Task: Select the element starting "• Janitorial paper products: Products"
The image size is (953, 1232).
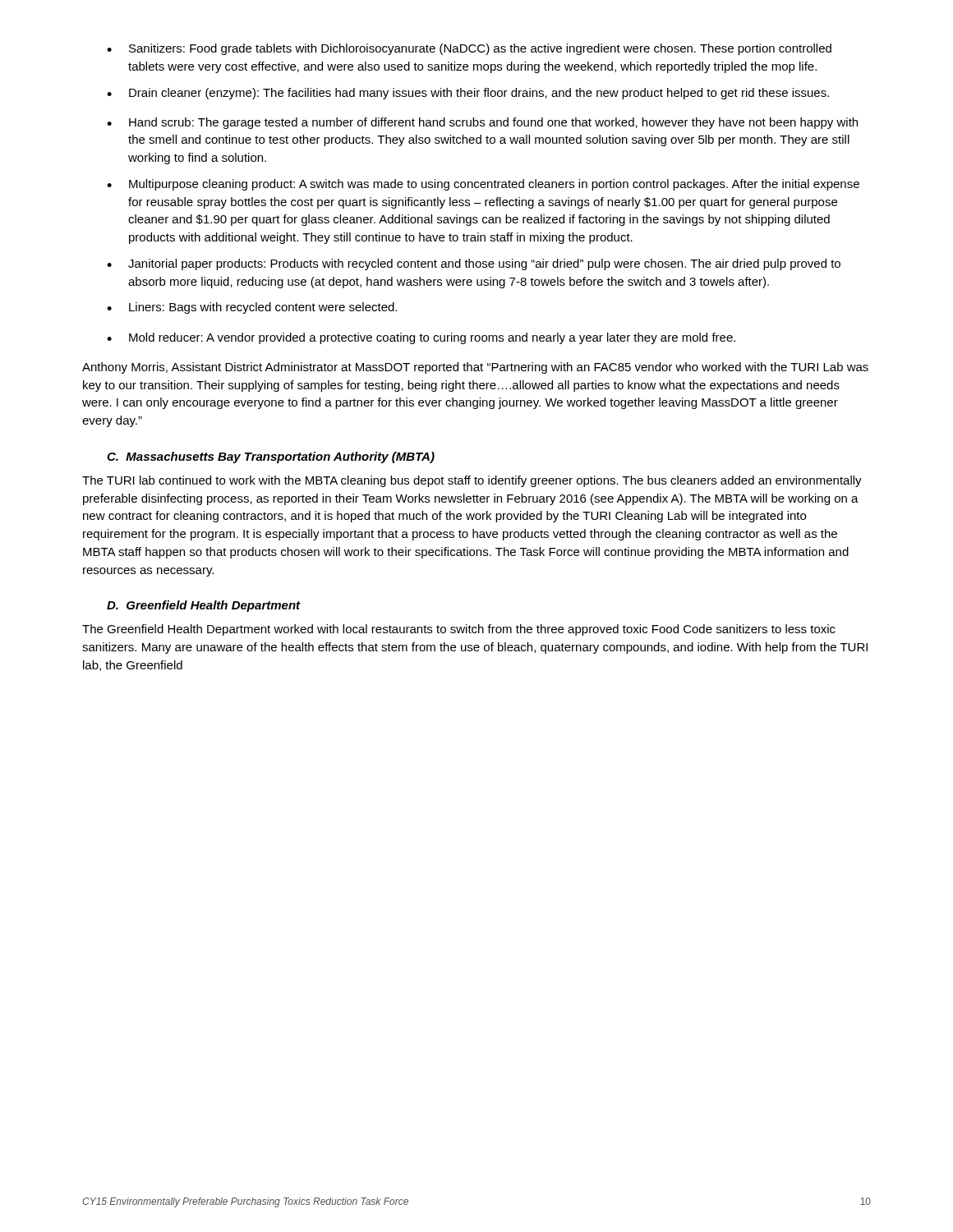Action: coord(489,272)
